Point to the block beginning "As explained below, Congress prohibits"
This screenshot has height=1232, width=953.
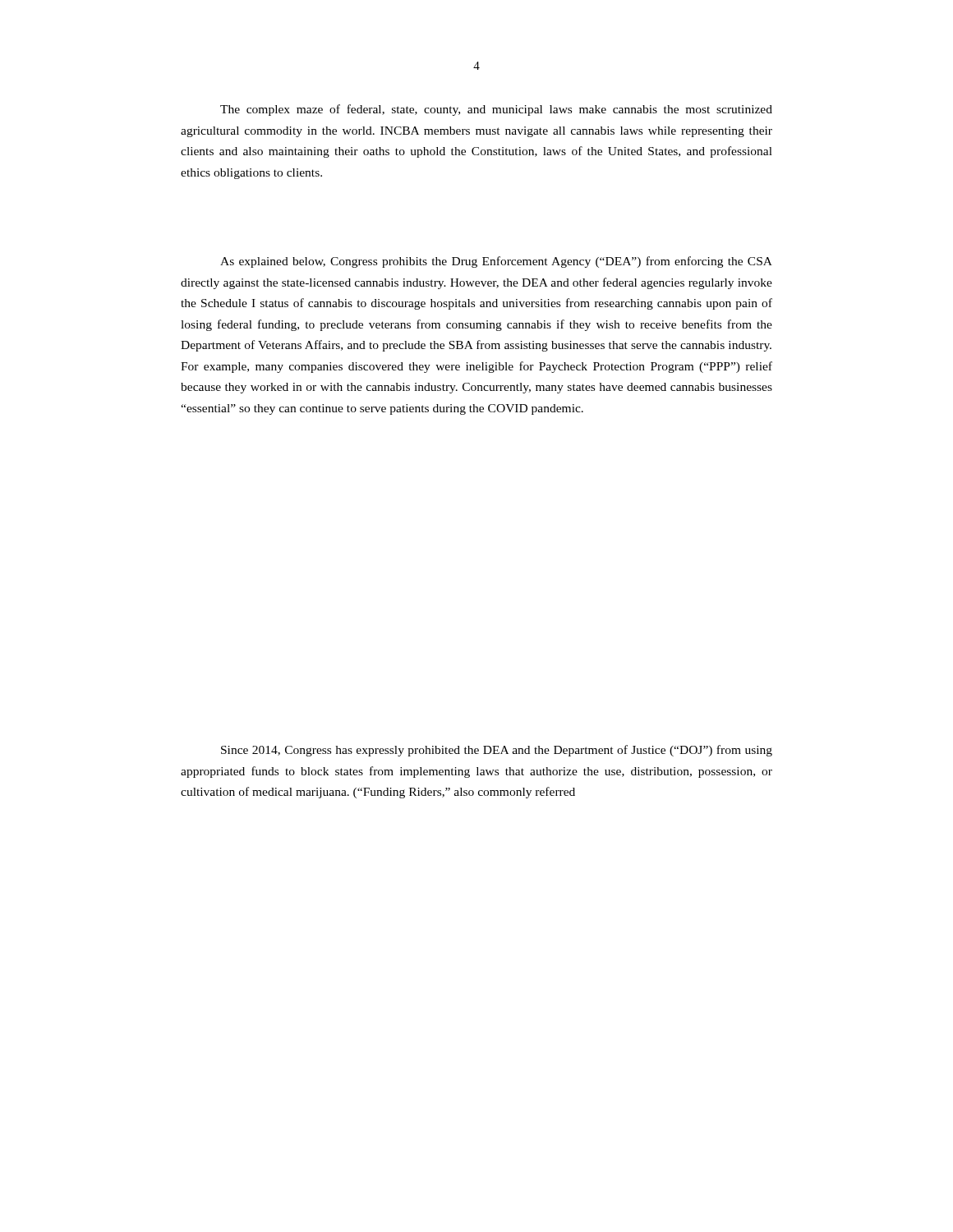pos(476,334)
